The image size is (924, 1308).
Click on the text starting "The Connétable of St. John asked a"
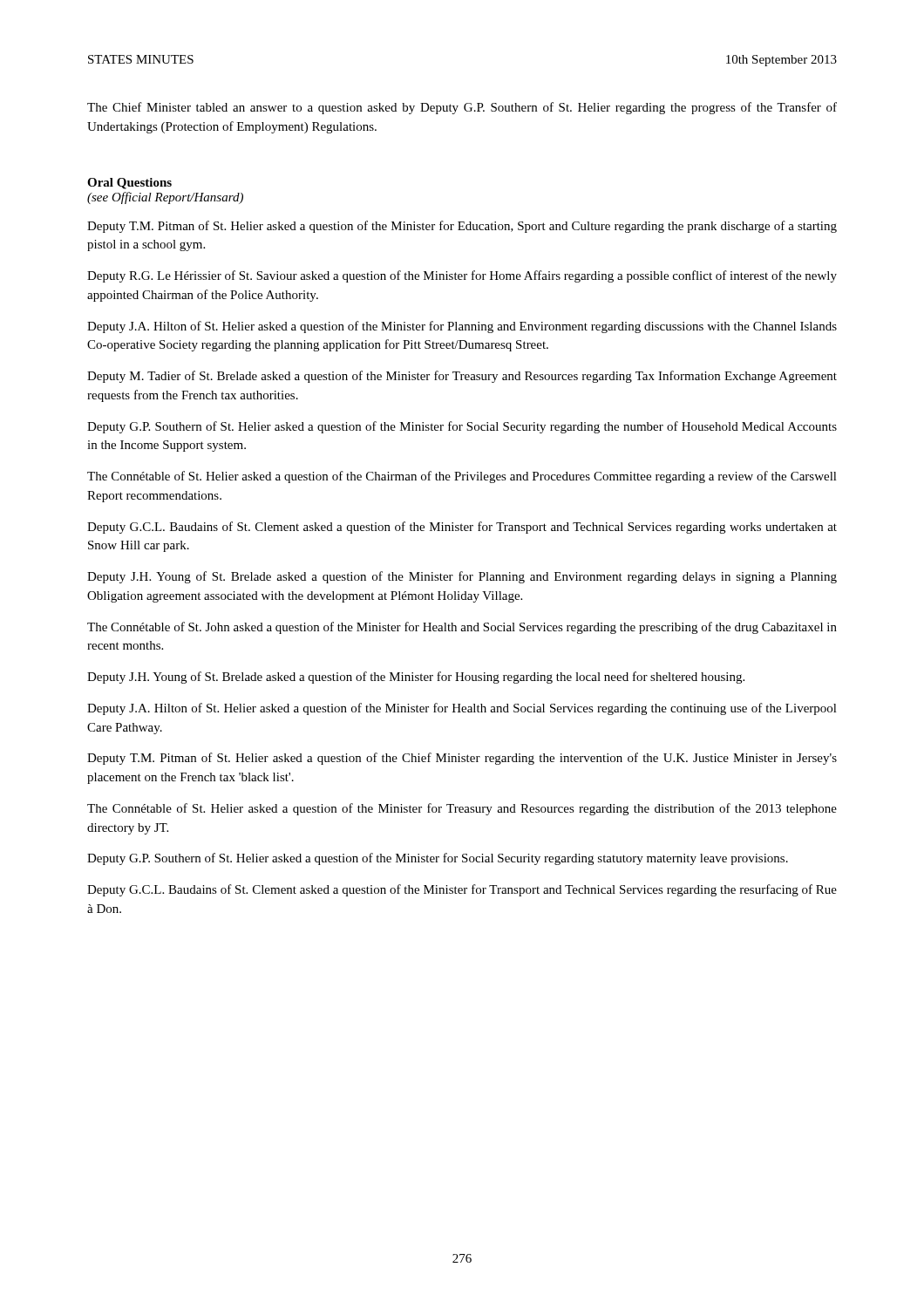(x=462, y=636)
